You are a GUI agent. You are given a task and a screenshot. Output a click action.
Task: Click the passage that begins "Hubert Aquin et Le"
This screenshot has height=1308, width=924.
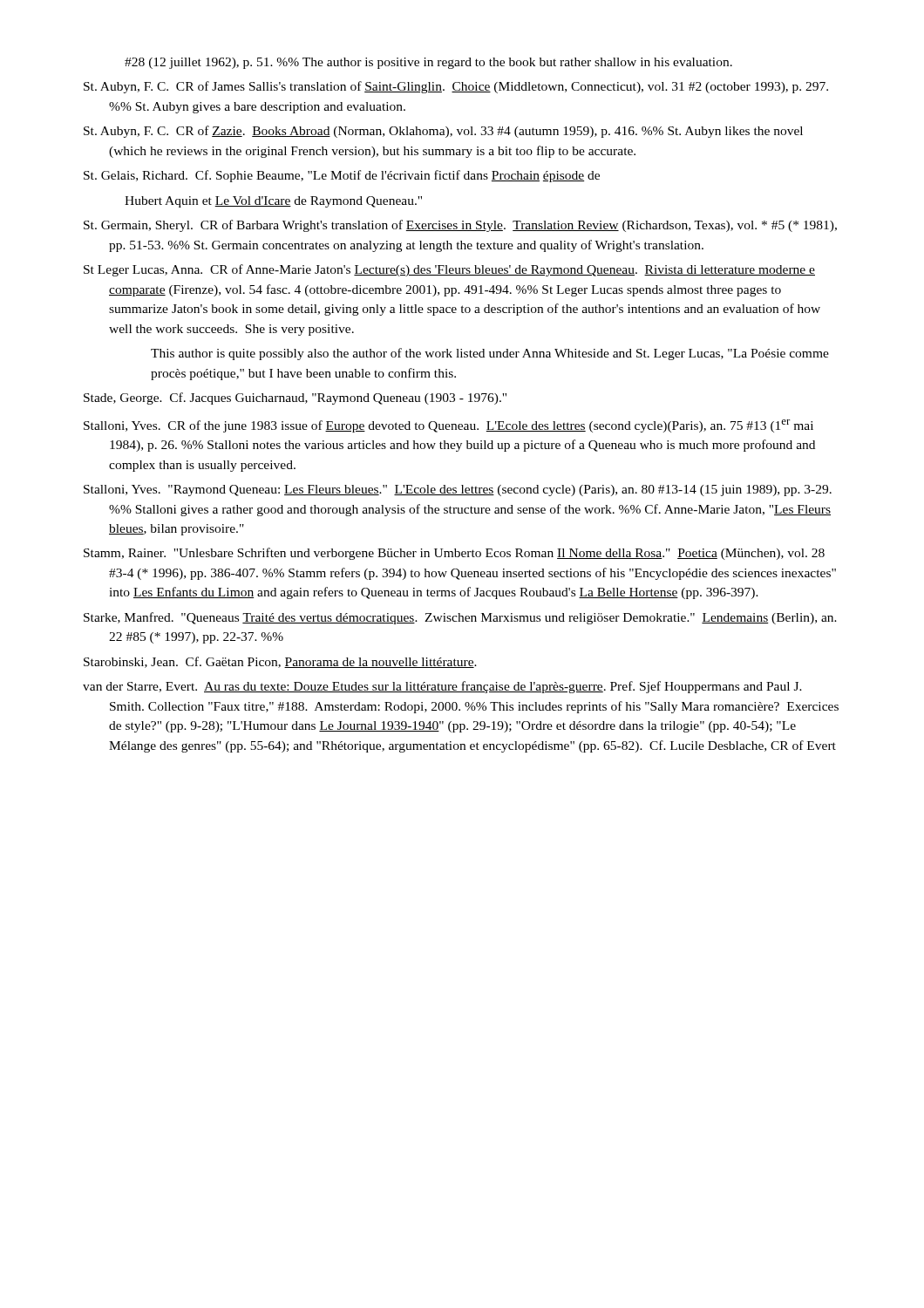click(x=274, y=200)
